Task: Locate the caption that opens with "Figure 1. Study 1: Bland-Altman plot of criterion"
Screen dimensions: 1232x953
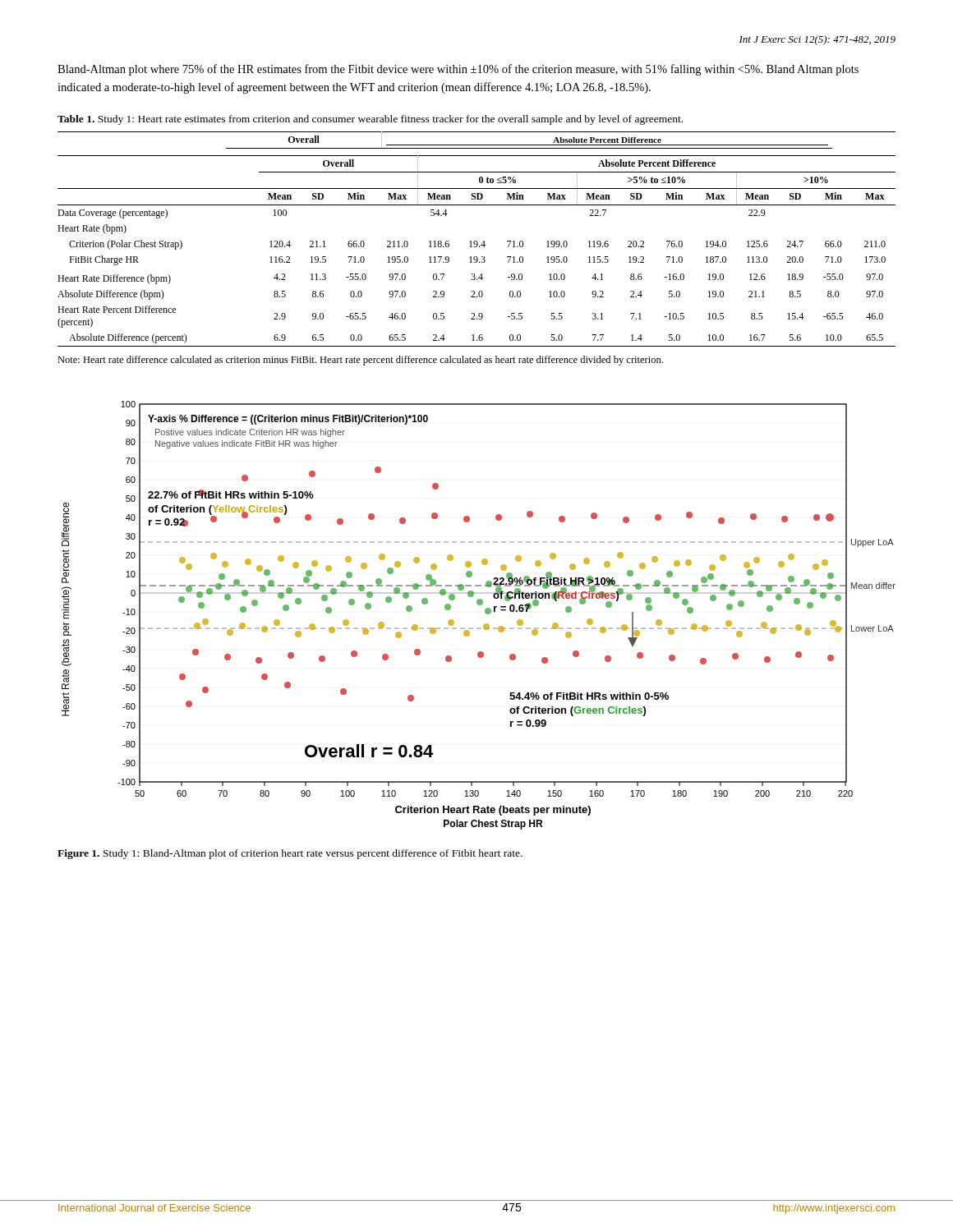Action: pyautogui.click(x=290, y=853)
